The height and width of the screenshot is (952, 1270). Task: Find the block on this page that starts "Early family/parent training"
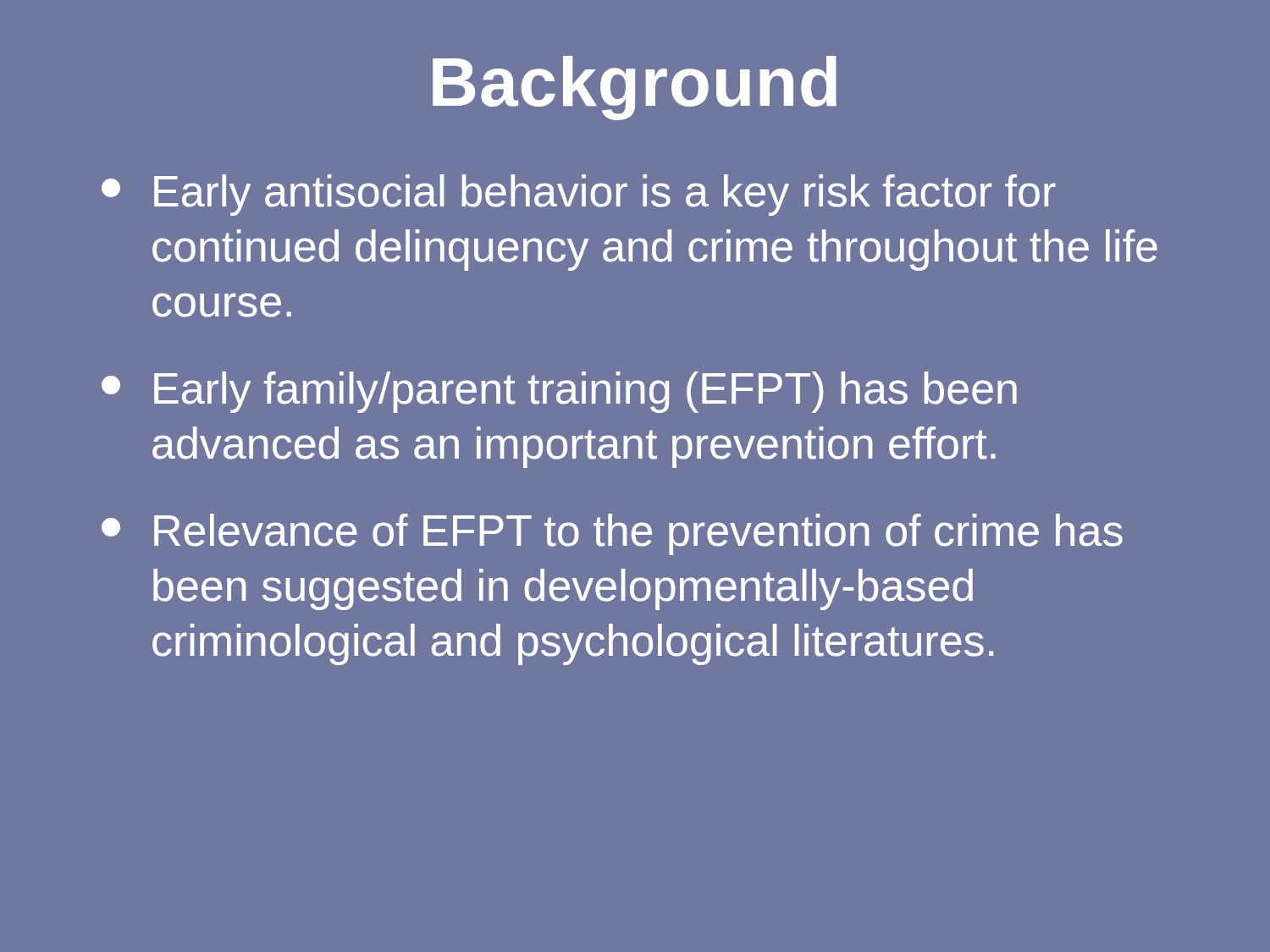(652, 416)
